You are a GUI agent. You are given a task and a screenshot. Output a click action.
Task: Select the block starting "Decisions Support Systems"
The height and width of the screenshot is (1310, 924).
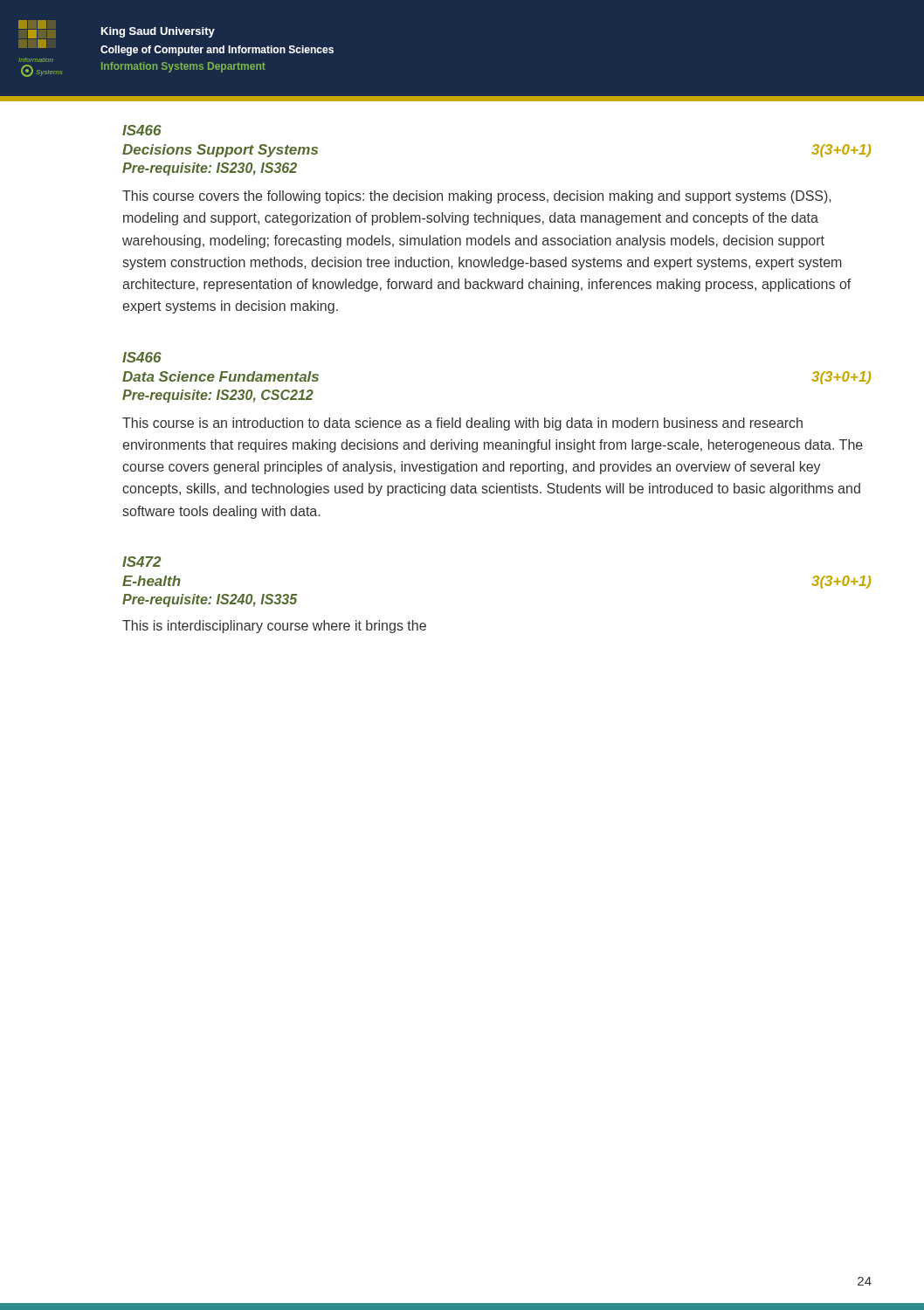(x=220, y=150)
